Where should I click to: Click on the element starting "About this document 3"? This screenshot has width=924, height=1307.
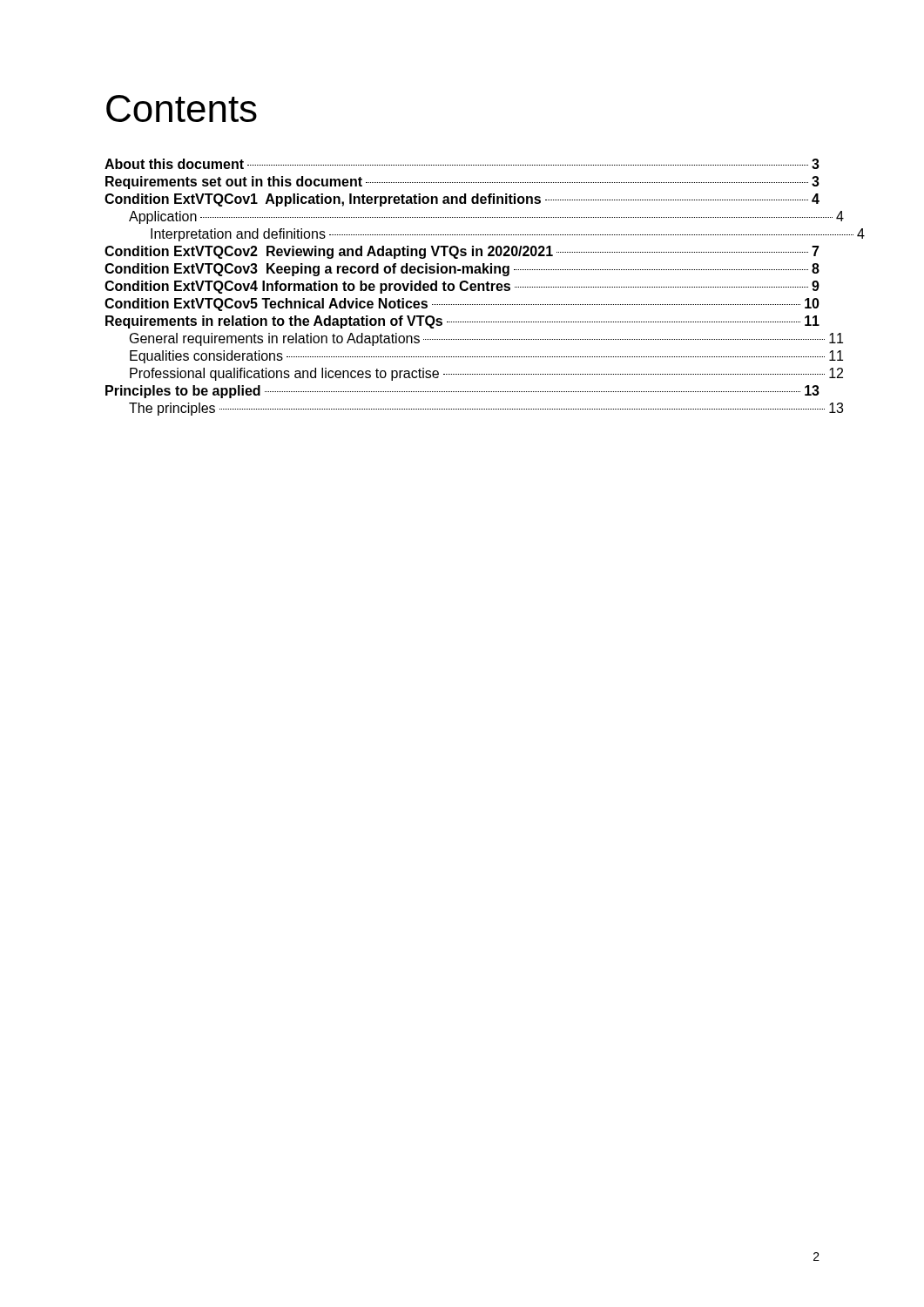pos(462,165)
